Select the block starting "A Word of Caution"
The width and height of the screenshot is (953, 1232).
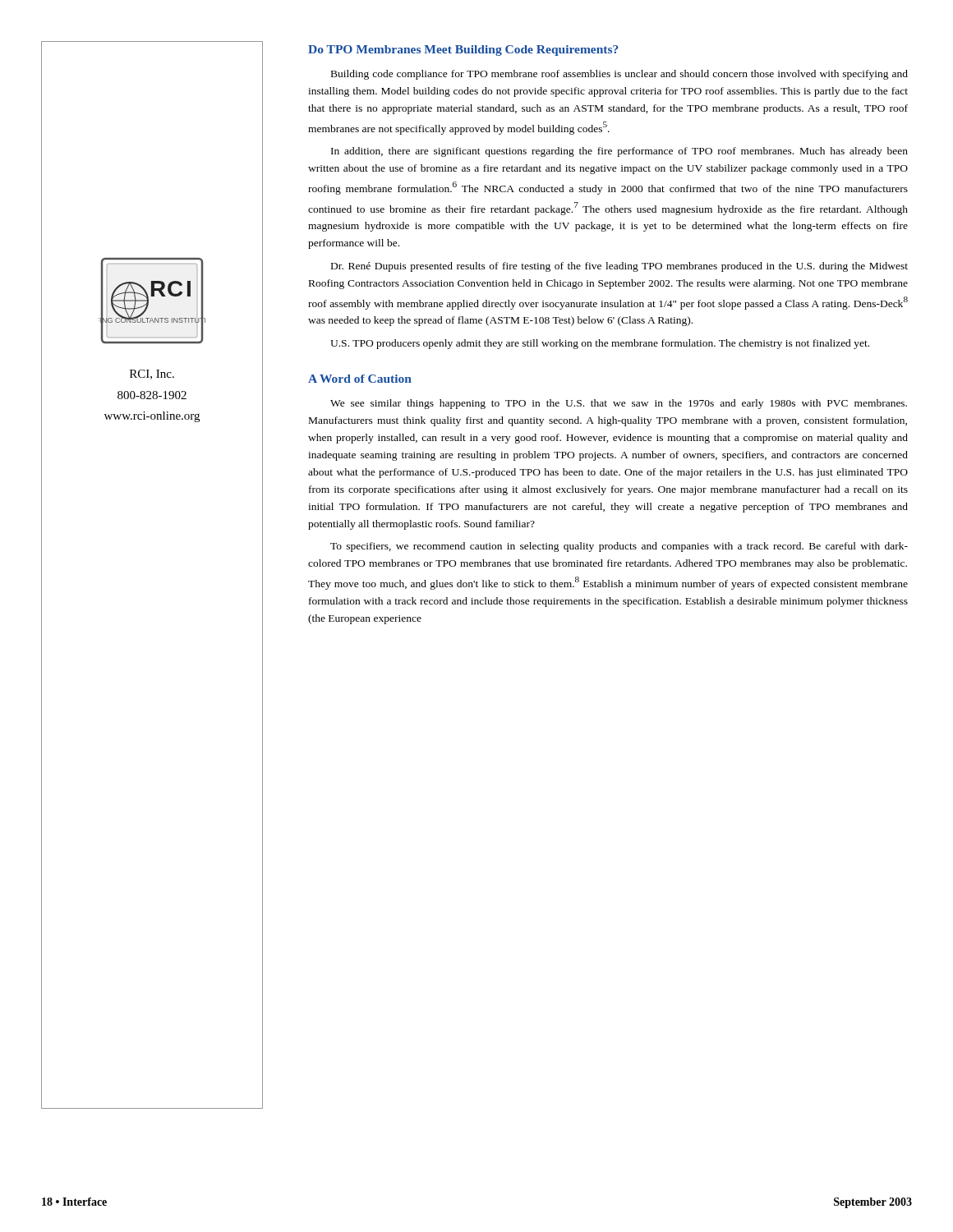pyautogui.click(x=360, y=378)
